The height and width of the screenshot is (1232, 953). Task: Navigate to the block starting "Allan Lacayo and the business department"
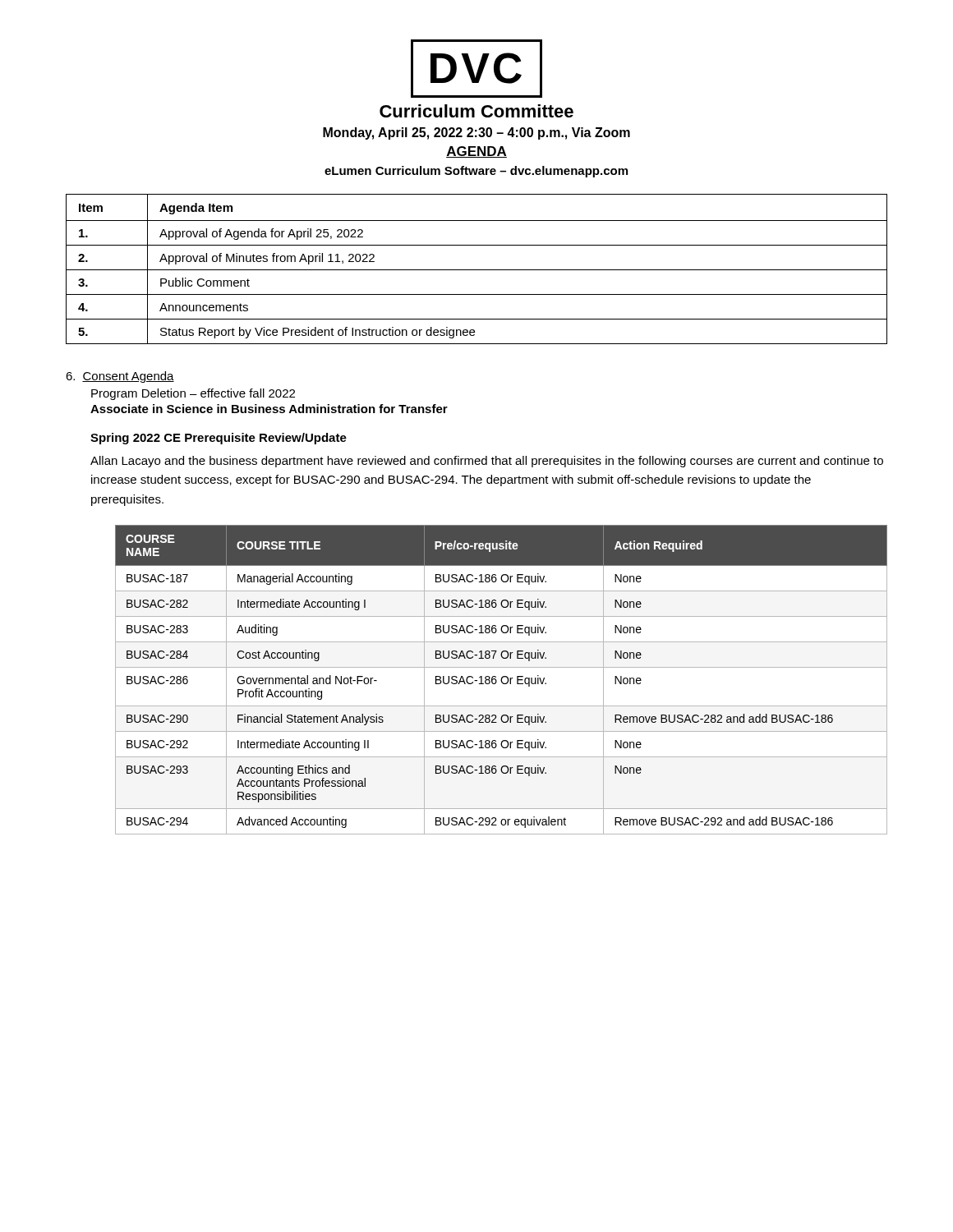pos(487,480)
